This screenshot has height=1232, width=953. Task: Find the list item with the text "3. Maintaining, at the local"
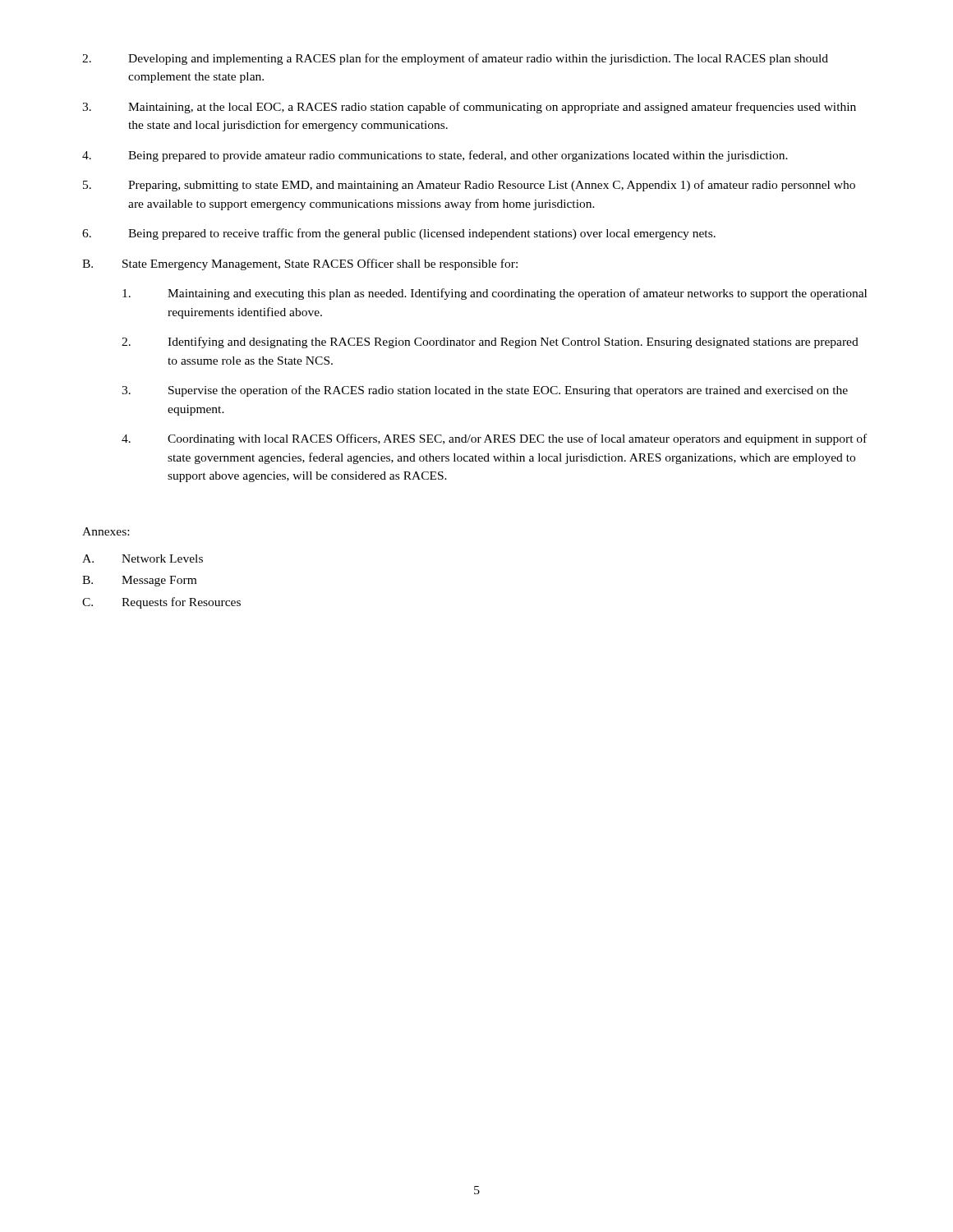coord(476,116)
